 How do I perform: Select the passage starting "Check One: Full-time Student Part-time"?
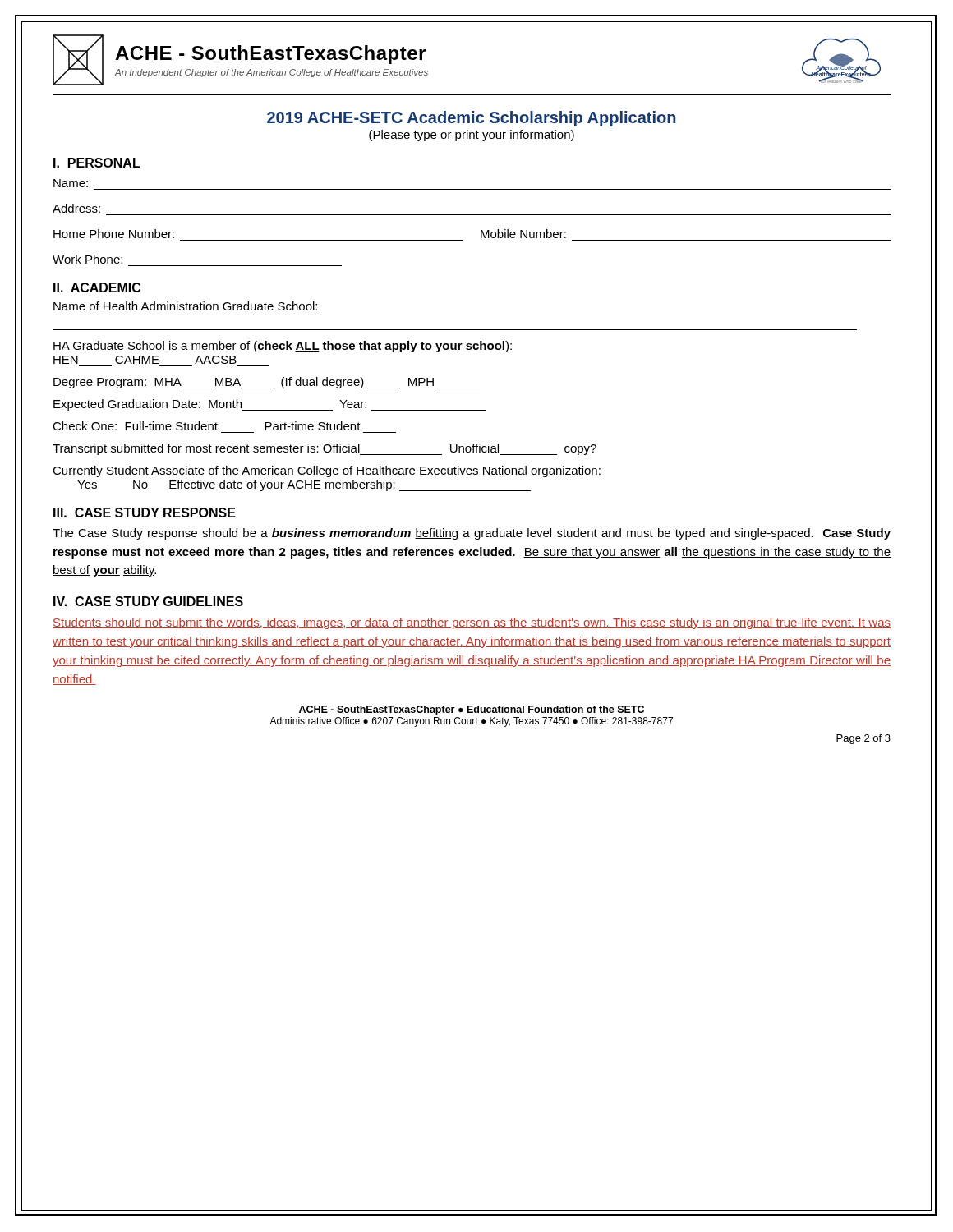click(207, 426)
